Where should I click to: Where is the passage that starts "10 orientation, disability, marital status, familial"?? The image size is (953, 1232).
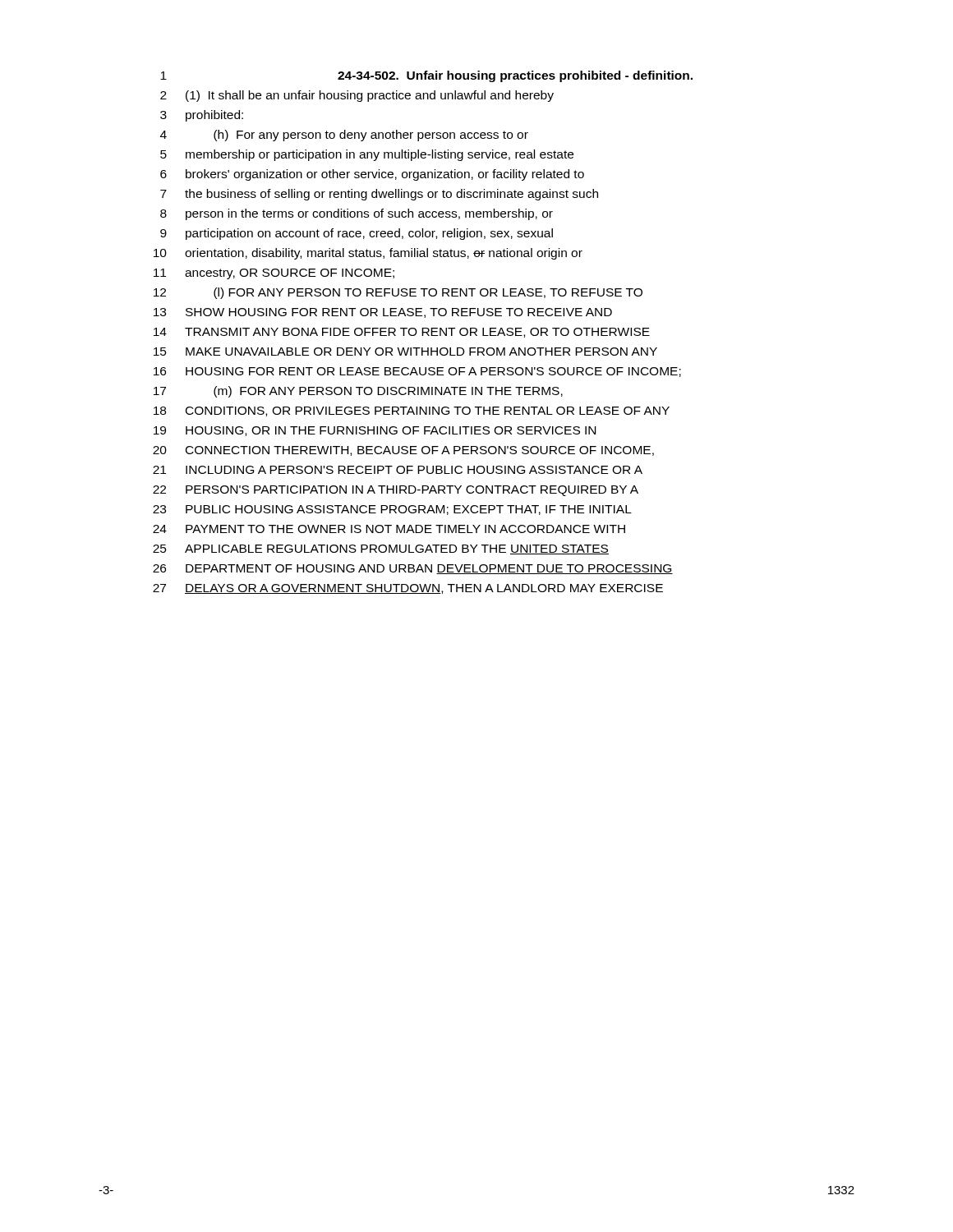(x=487, y=253)
